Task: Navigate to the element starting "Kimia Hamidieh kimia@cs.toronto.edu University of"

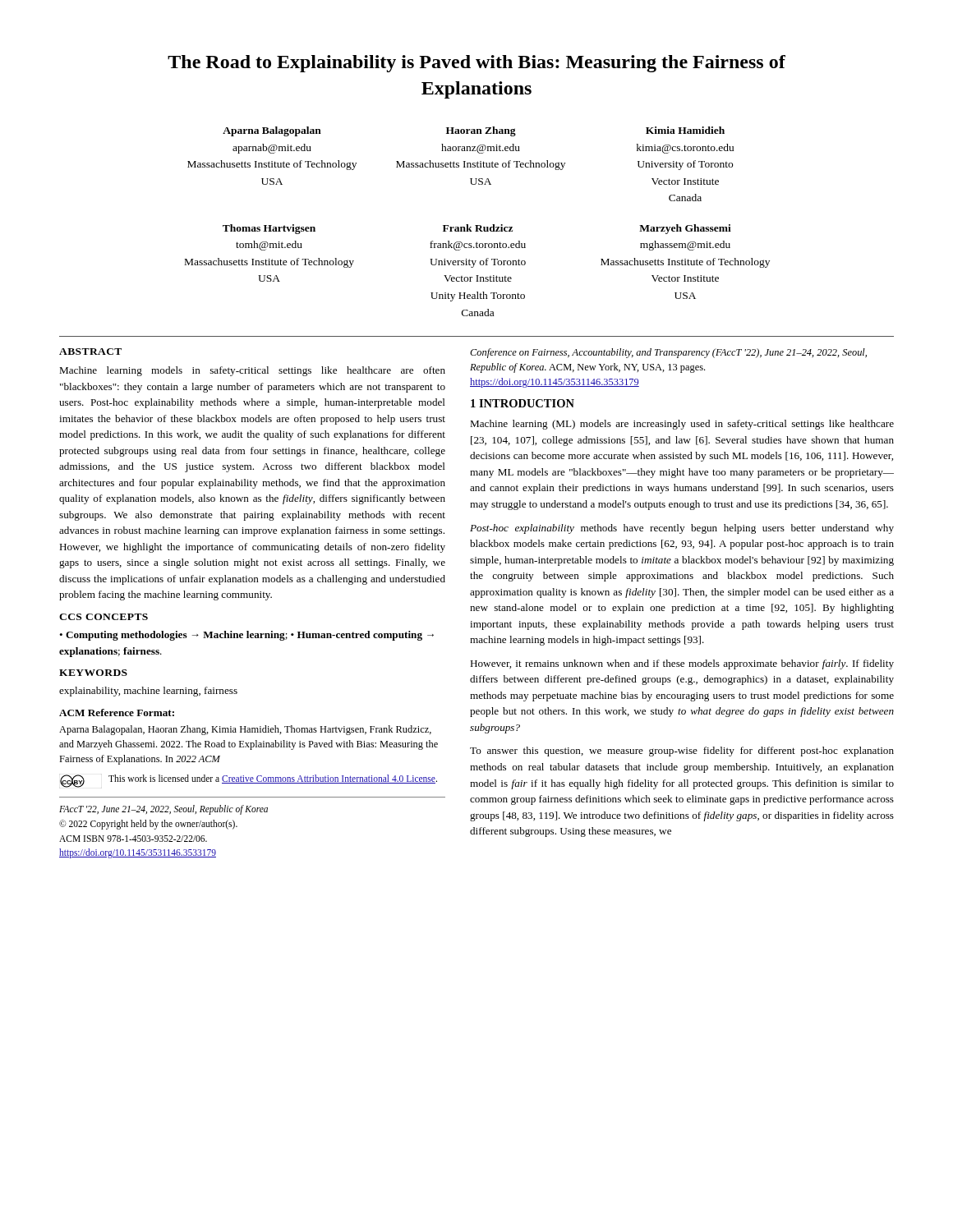Action: 685,165
